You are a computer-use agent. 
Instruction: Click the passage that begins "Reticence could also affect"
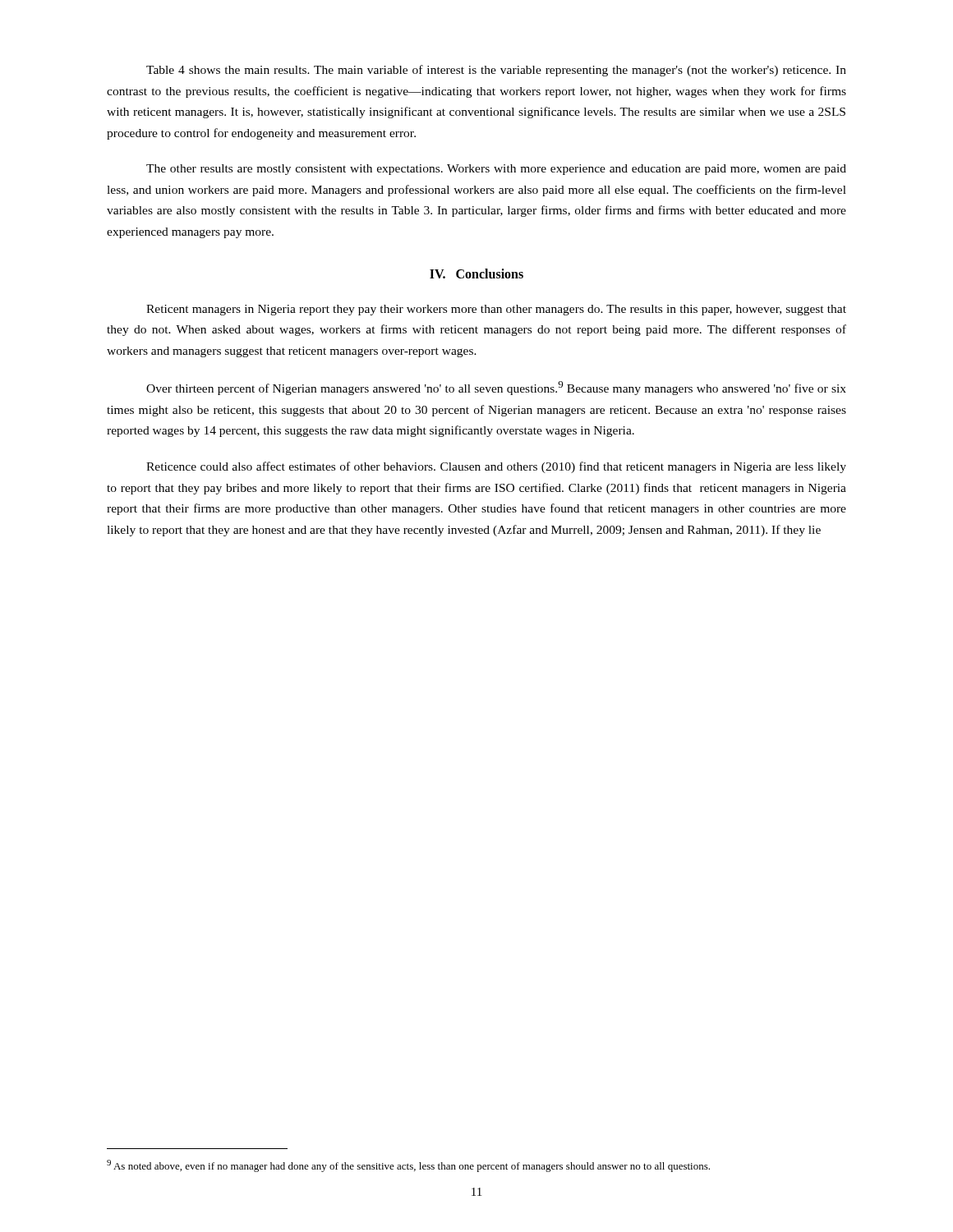point(476,498)
